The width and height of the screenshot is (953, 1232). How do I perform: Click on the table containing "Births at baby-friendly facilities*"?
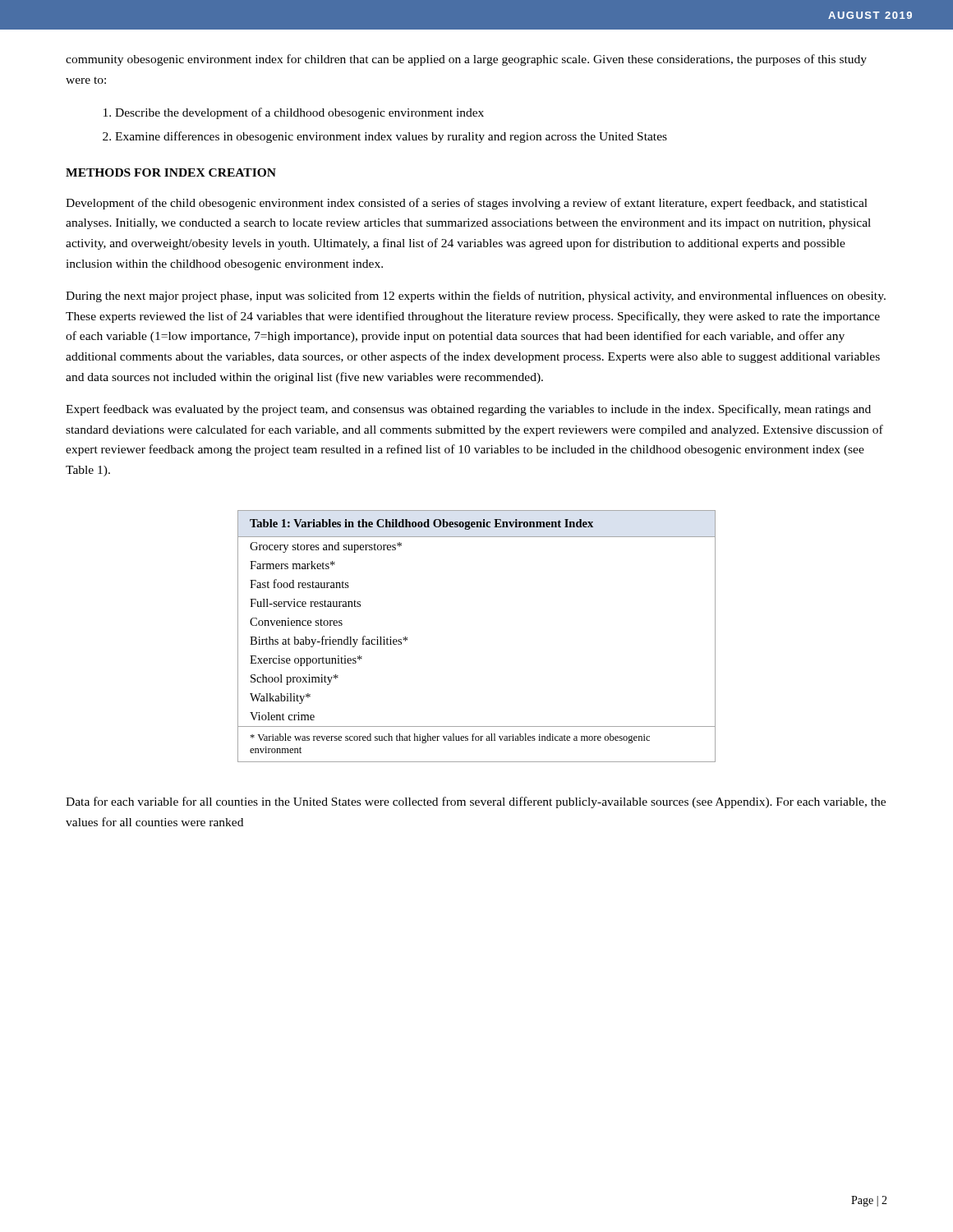pos(476,636)
